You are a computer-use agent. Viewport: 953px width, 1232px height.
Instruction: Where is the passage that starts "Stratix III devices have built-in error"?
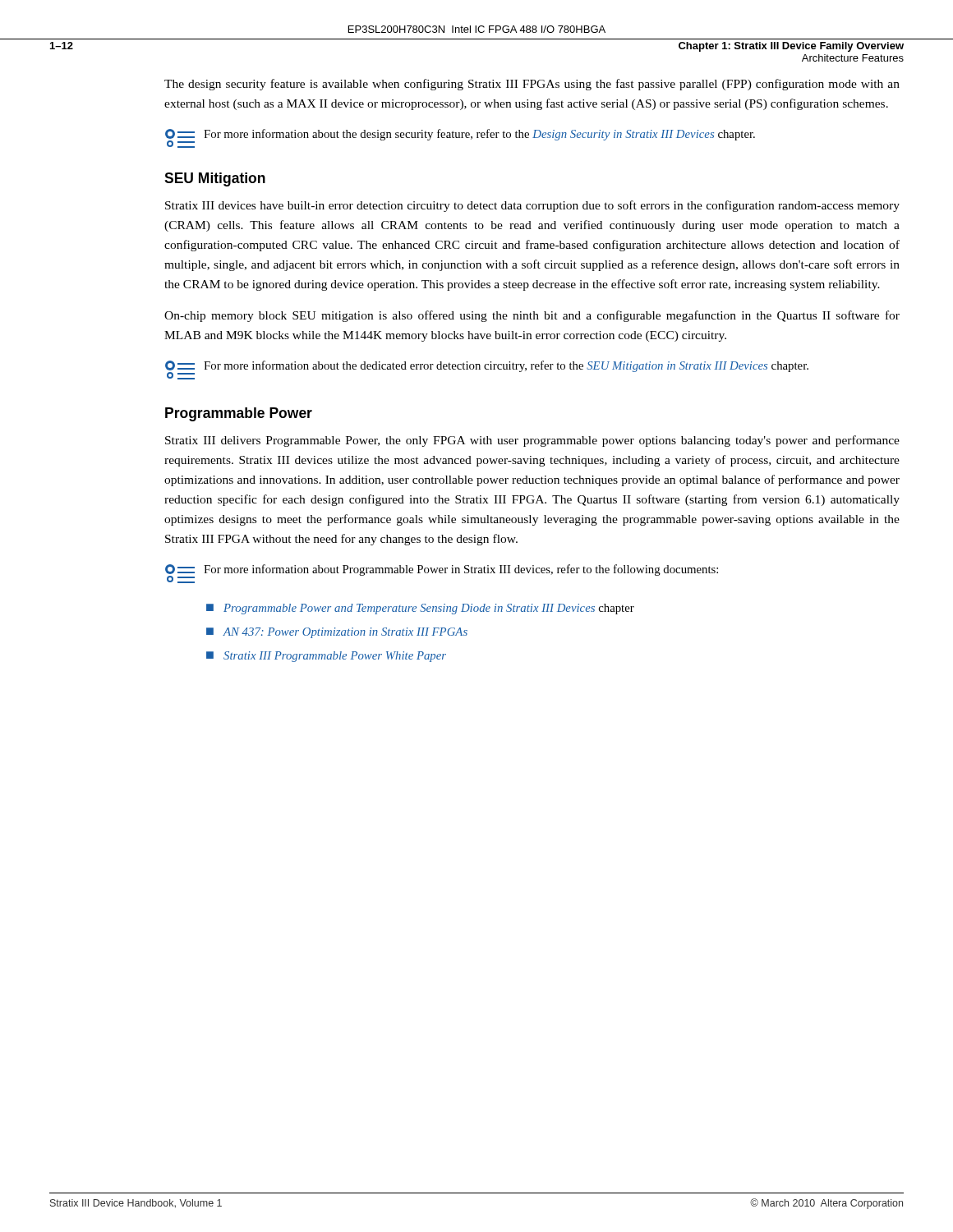pyautogui.click(x=532, y=244)
